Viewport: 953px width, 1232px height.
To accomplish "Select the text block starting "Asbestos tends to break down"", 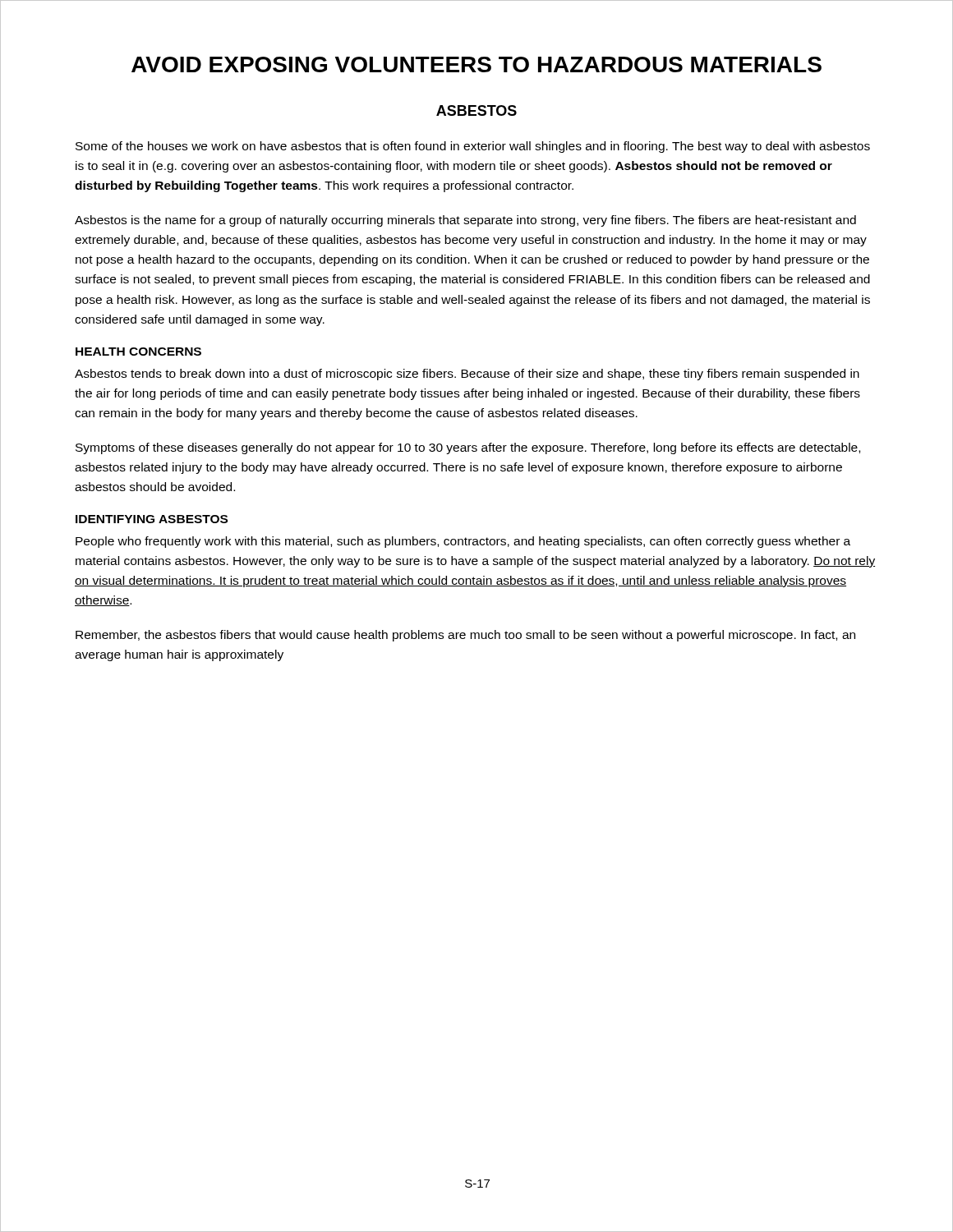I will [467, 393].
